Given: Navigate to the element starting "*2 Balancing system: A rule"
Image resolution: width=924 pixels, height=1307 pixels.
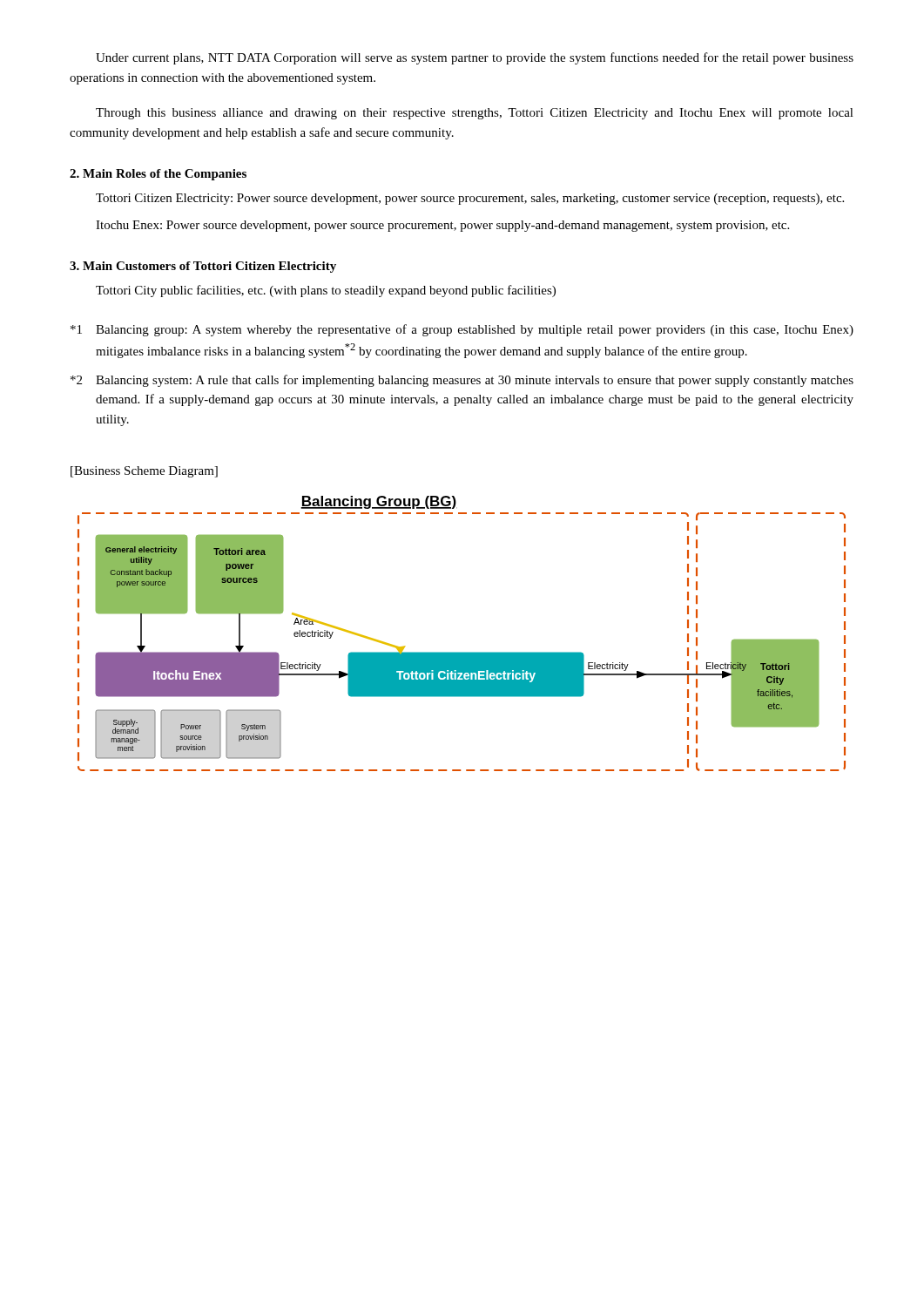Looking at the screenshot, I should tap(462, 399).
